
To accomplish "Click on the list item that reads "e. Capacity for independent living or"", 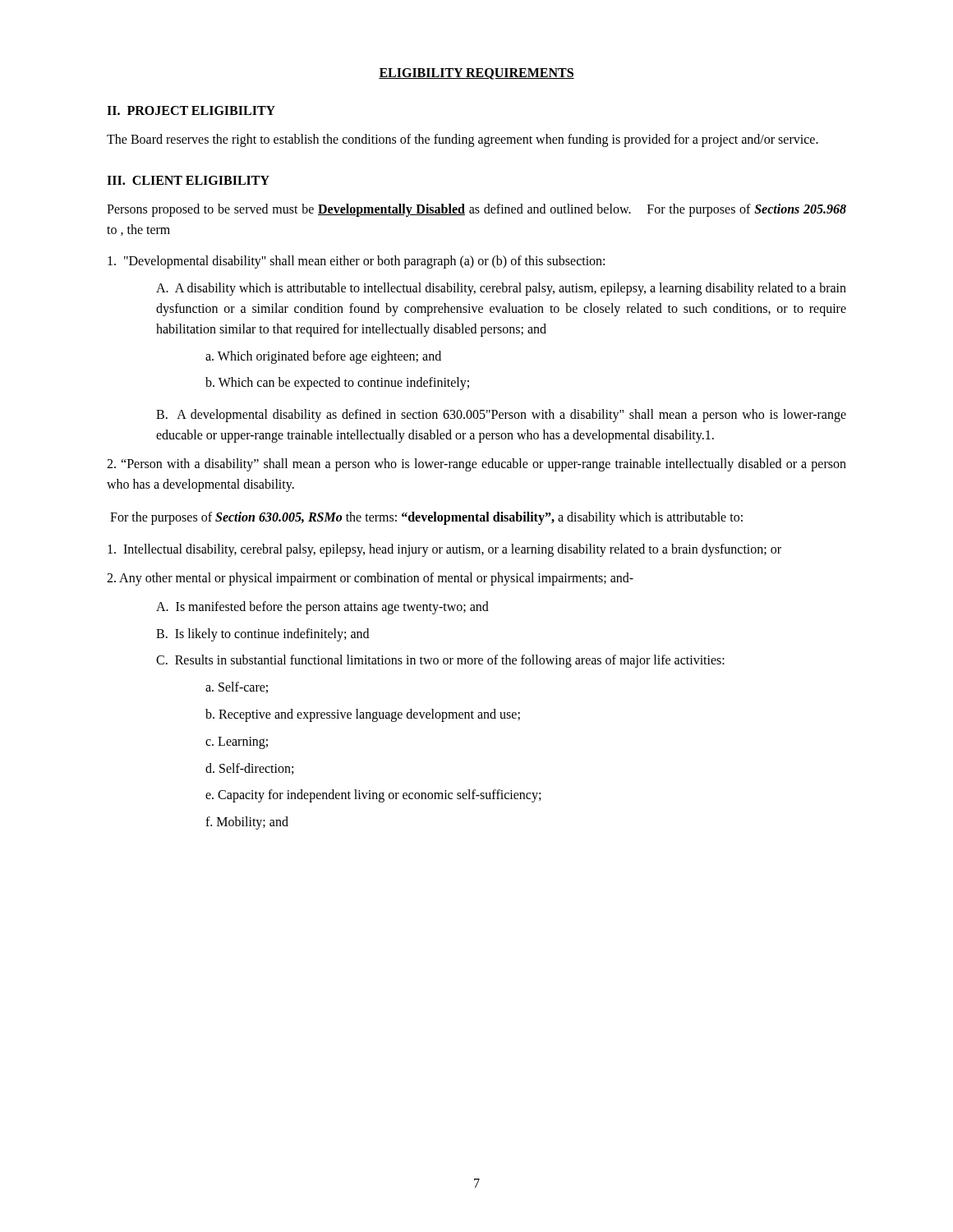I will click(x=374, y=795).
